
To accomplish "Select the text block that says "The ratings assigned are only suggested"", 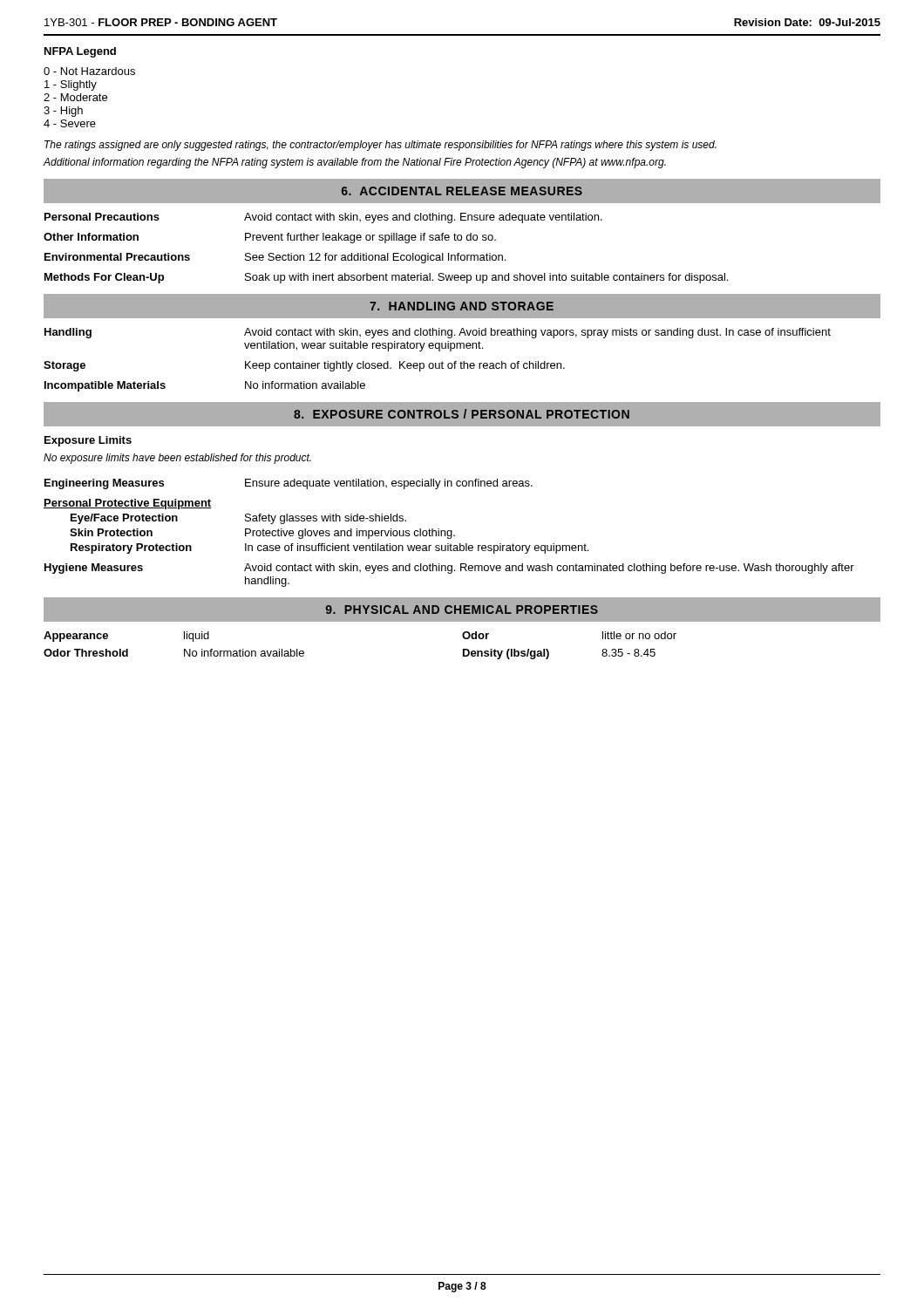I will tap(381, 145).
